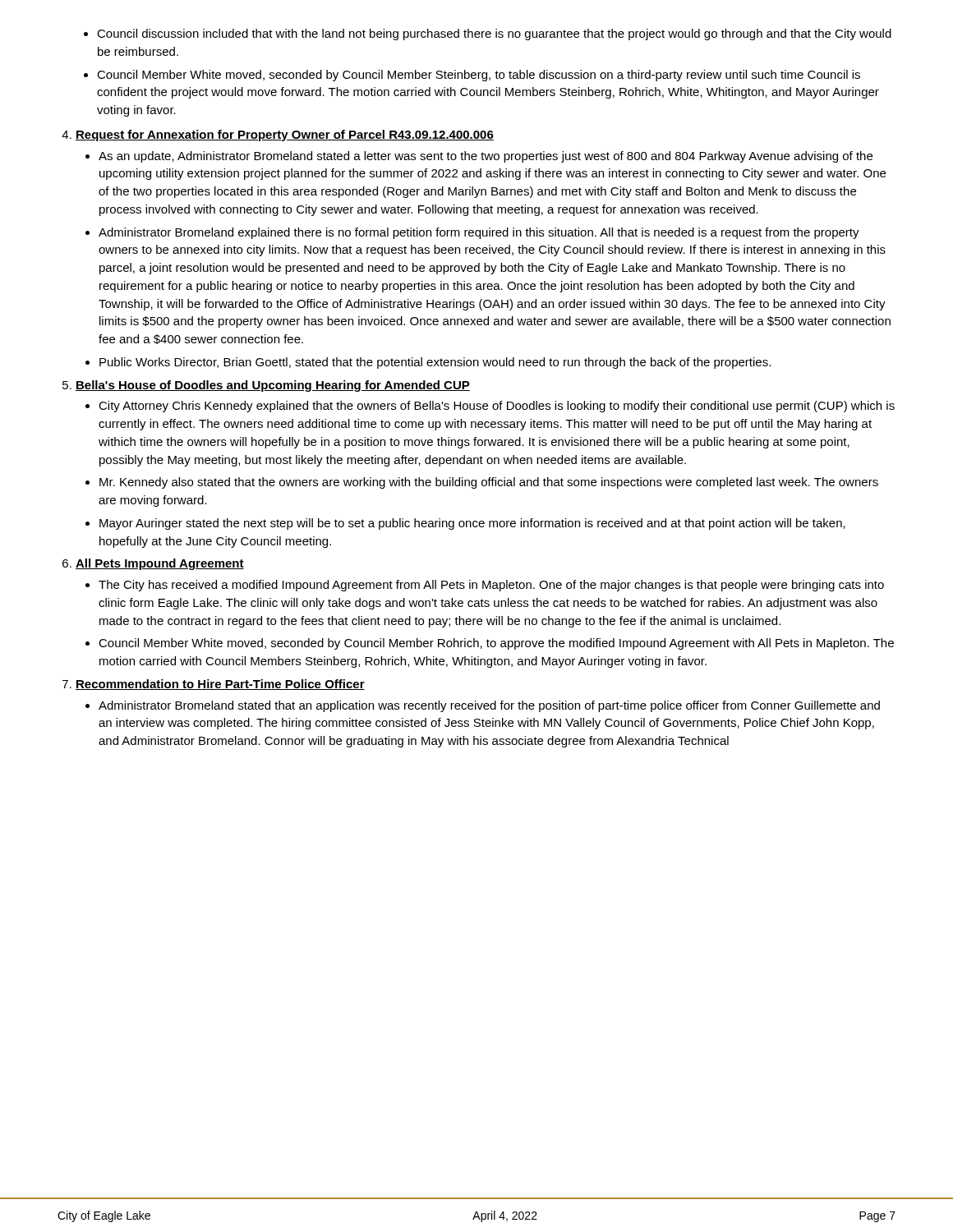Click on the list item that reads "All Pets Impound Agreement"
953x1232 pixels.
tap(160, 563)
